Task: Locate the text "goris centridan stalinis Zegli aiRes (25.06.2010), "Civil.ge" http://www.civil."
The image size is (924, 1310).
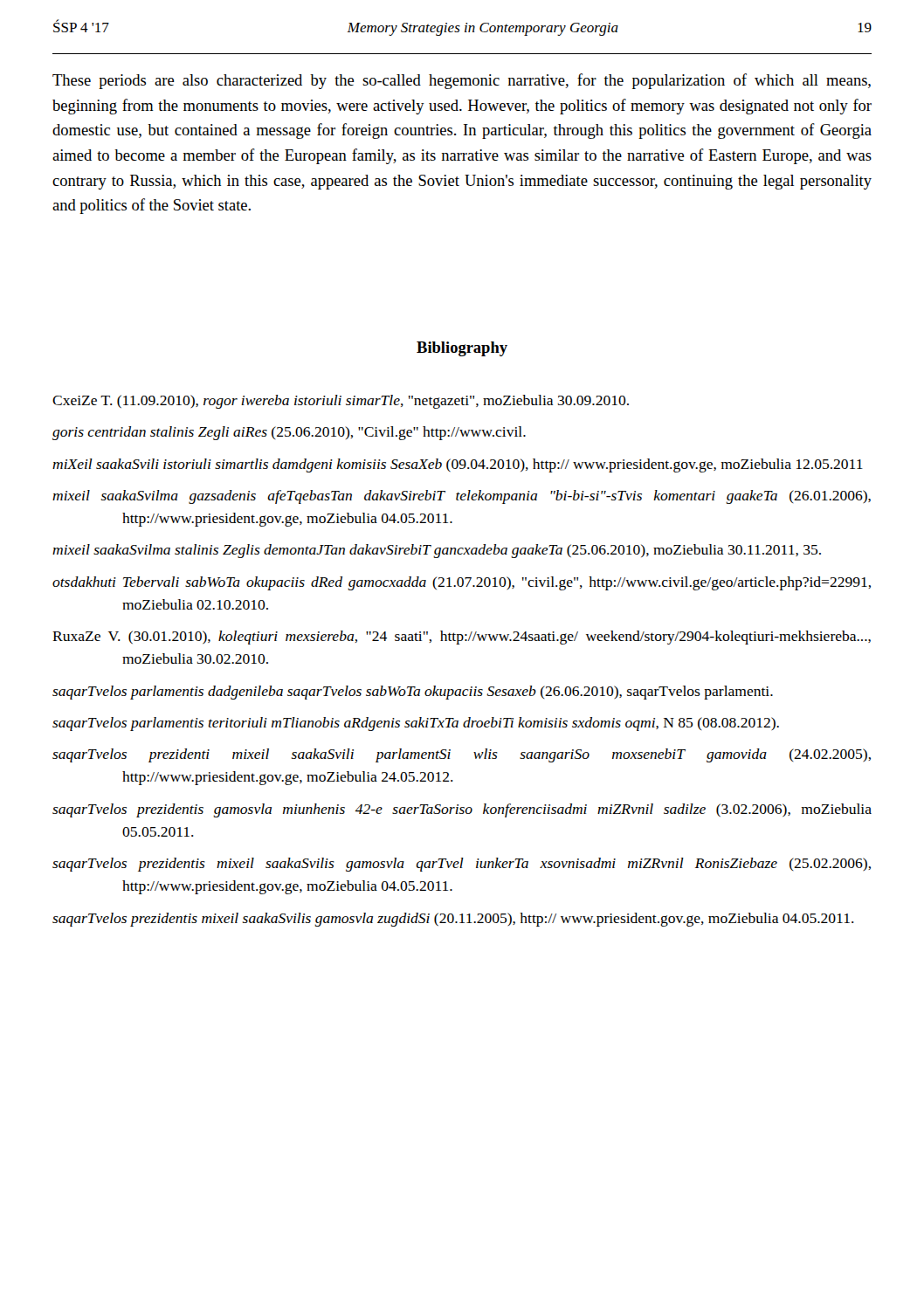Action: (x=289, y=432)
